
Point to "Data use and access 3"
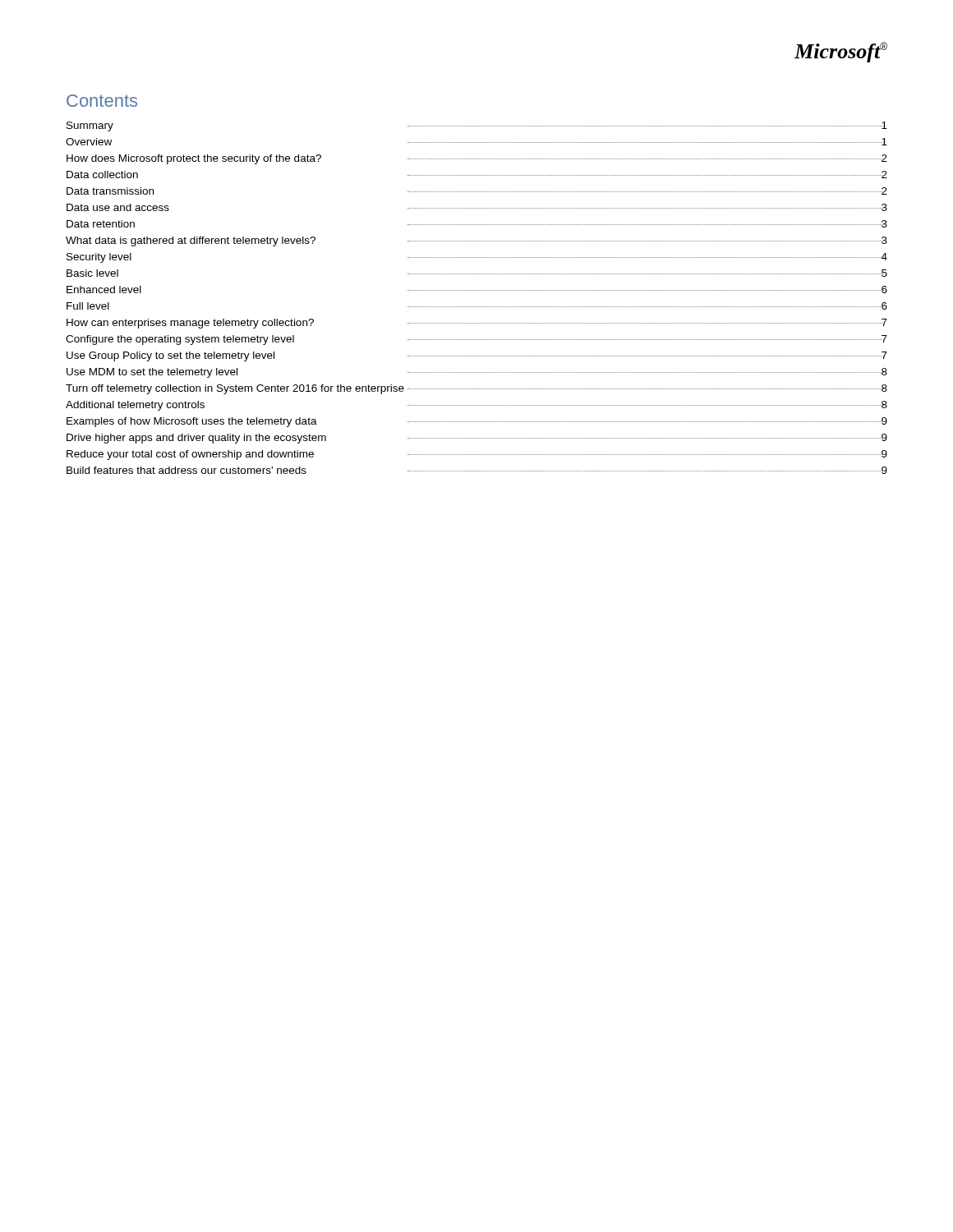click(476, 207)
